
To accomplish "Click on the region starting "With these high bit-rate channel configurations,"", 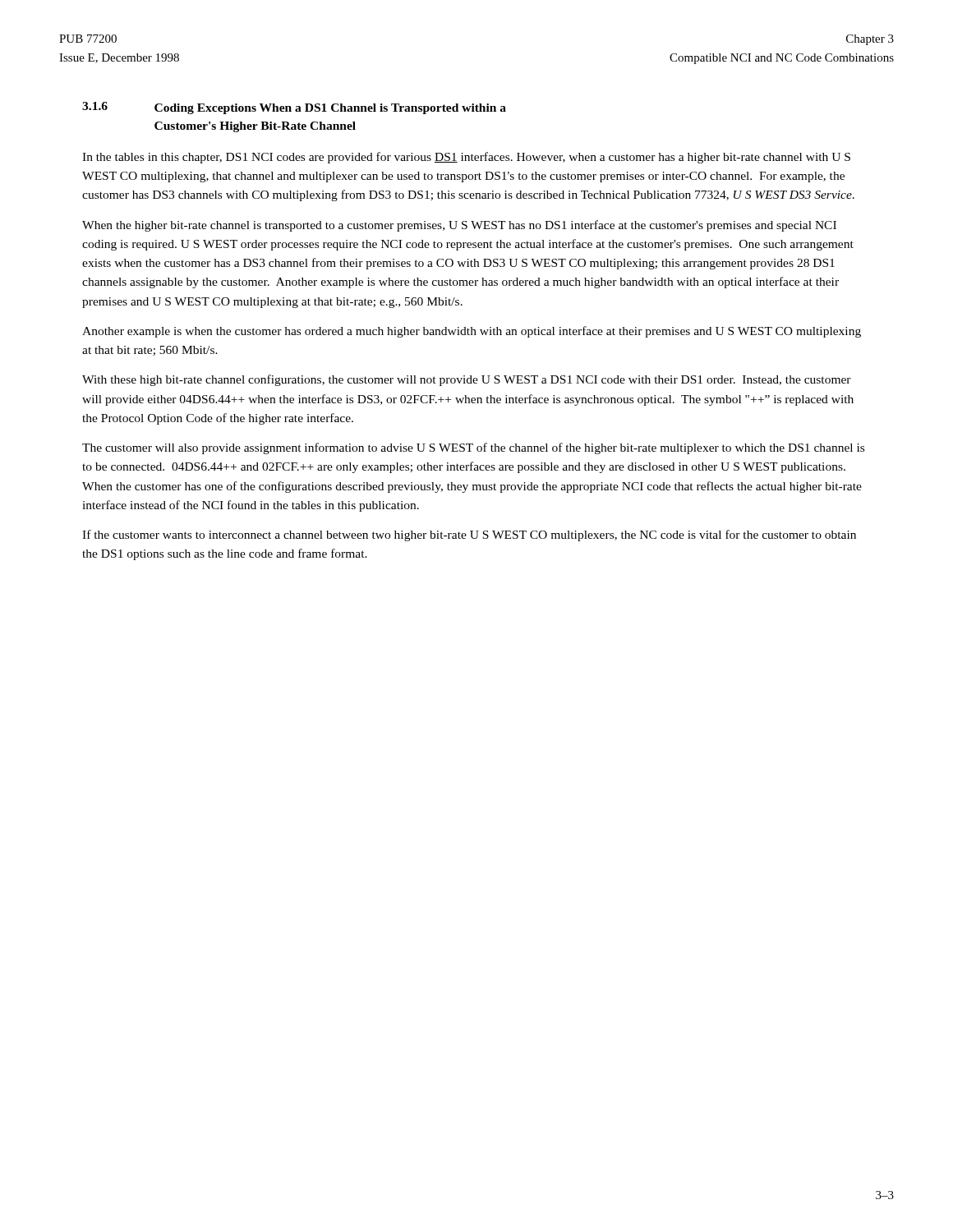I will [468, 398].
